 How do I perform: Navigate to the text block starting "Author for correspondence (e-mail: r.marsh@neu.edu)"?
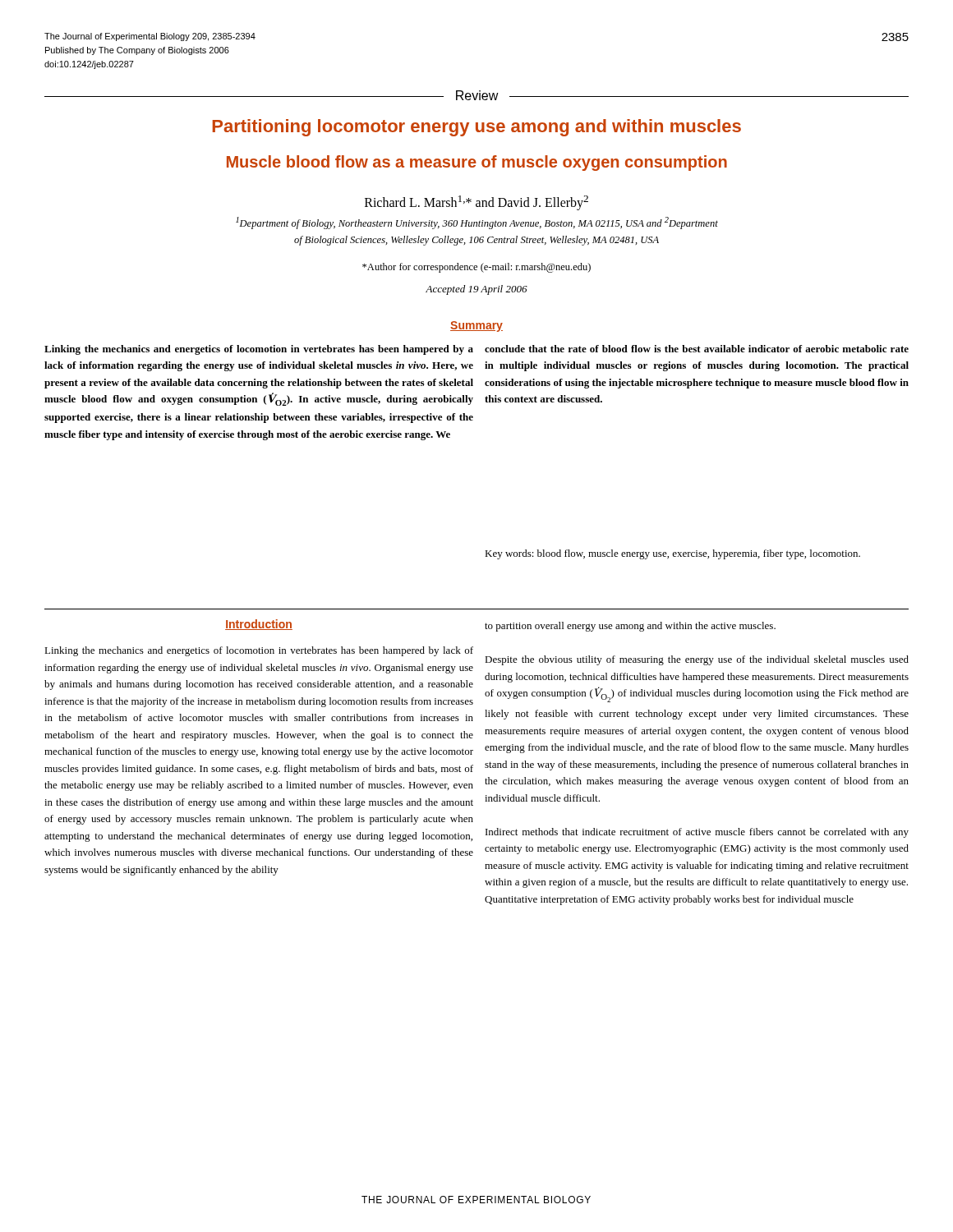476,267
